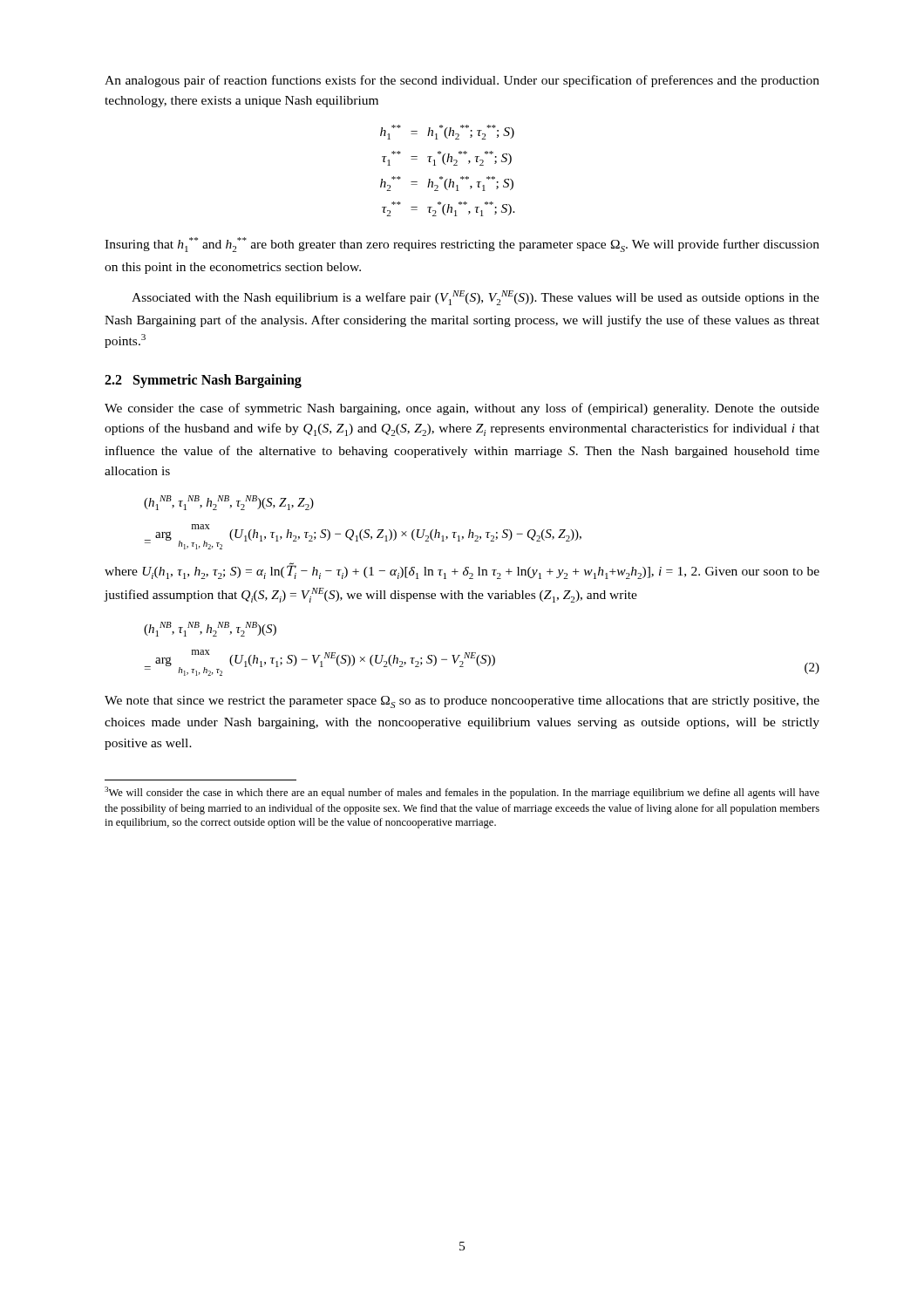Select a section header
Screen dimensions: 1308x924
(462, 380)
